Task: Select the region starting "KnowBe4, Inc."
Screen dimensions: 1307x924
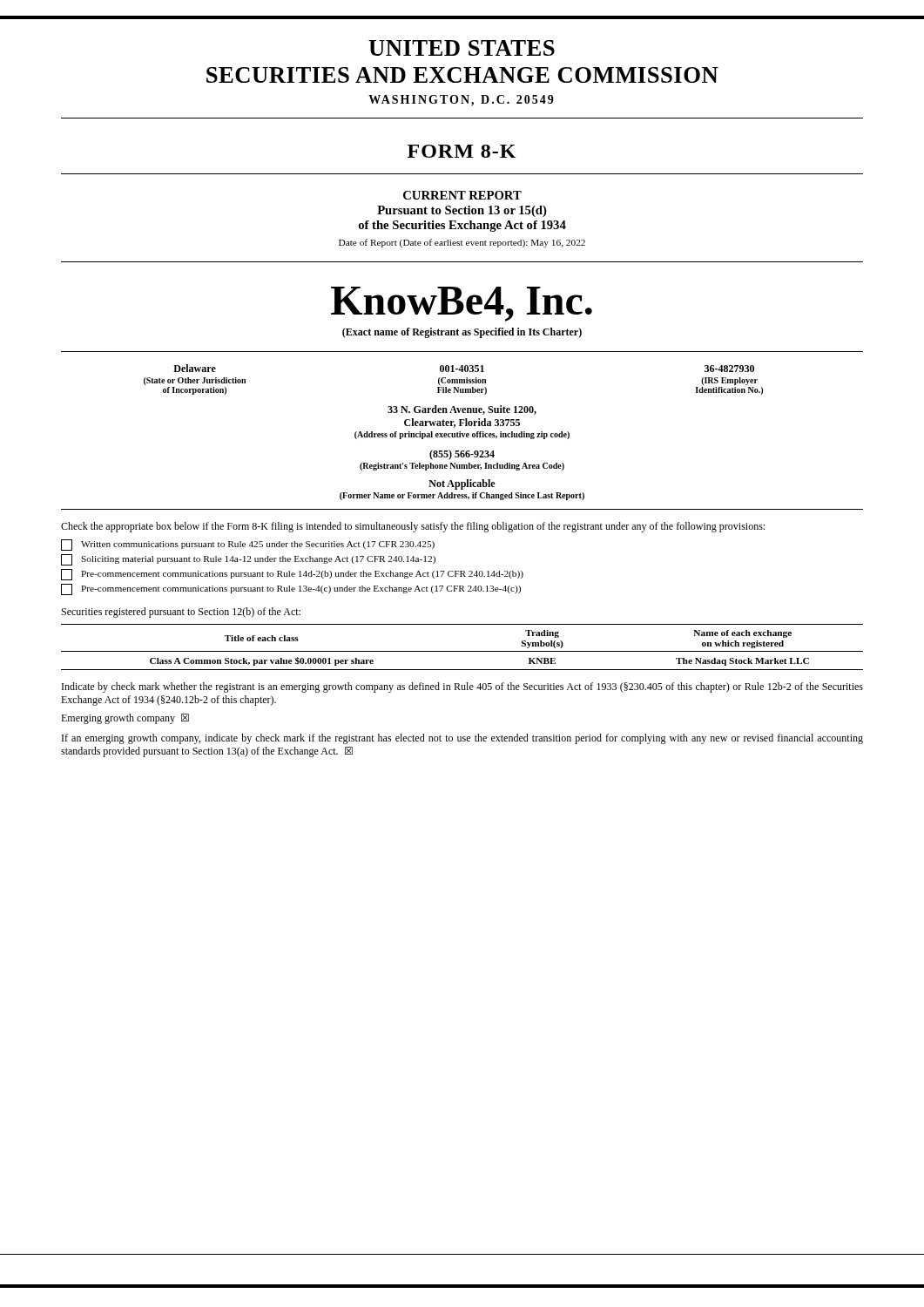Action: point(462,300)
